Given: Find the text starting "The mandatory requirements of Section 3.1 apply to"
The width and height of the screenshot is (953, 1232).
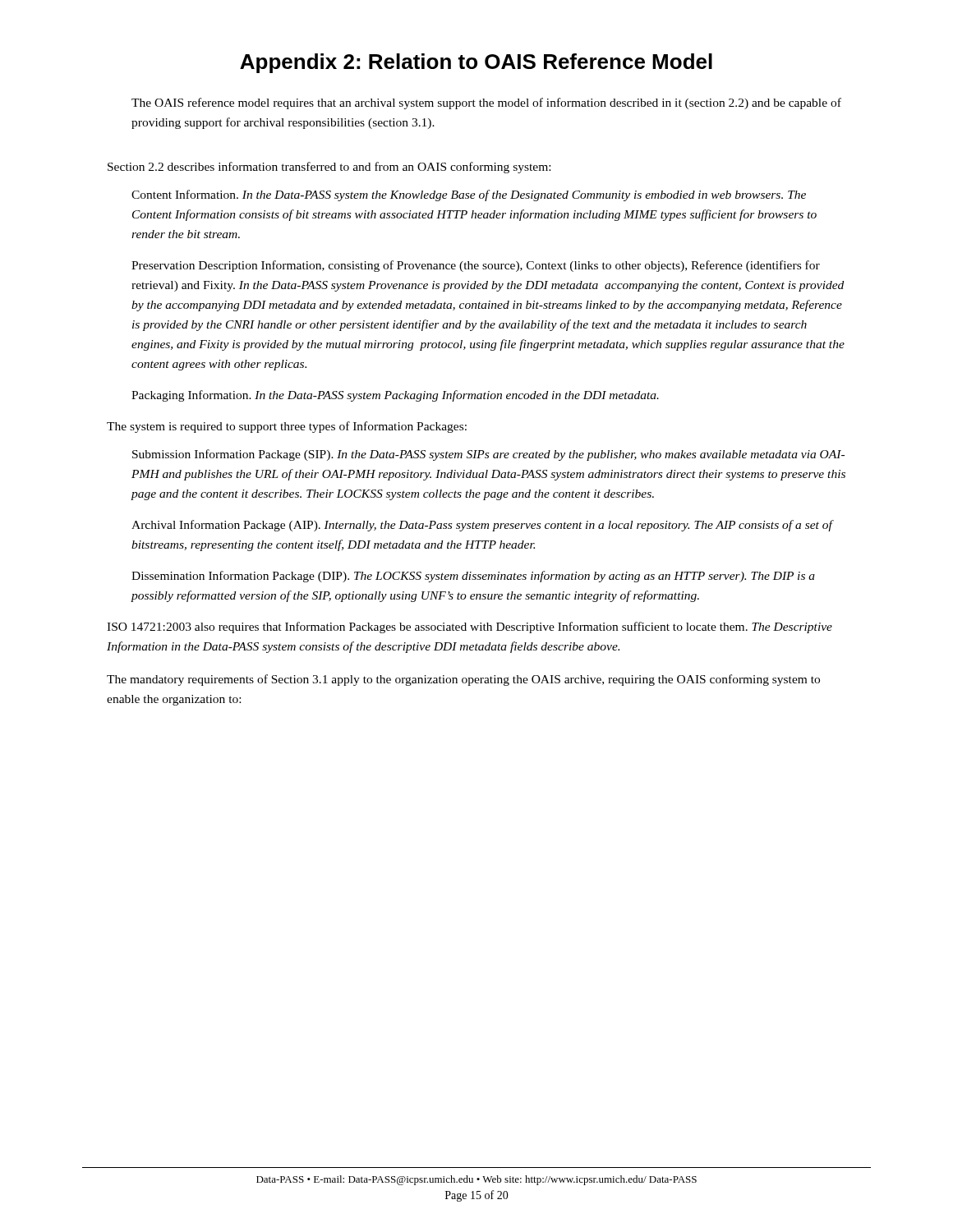Looking at the screenshot, I should pos(464,689).
